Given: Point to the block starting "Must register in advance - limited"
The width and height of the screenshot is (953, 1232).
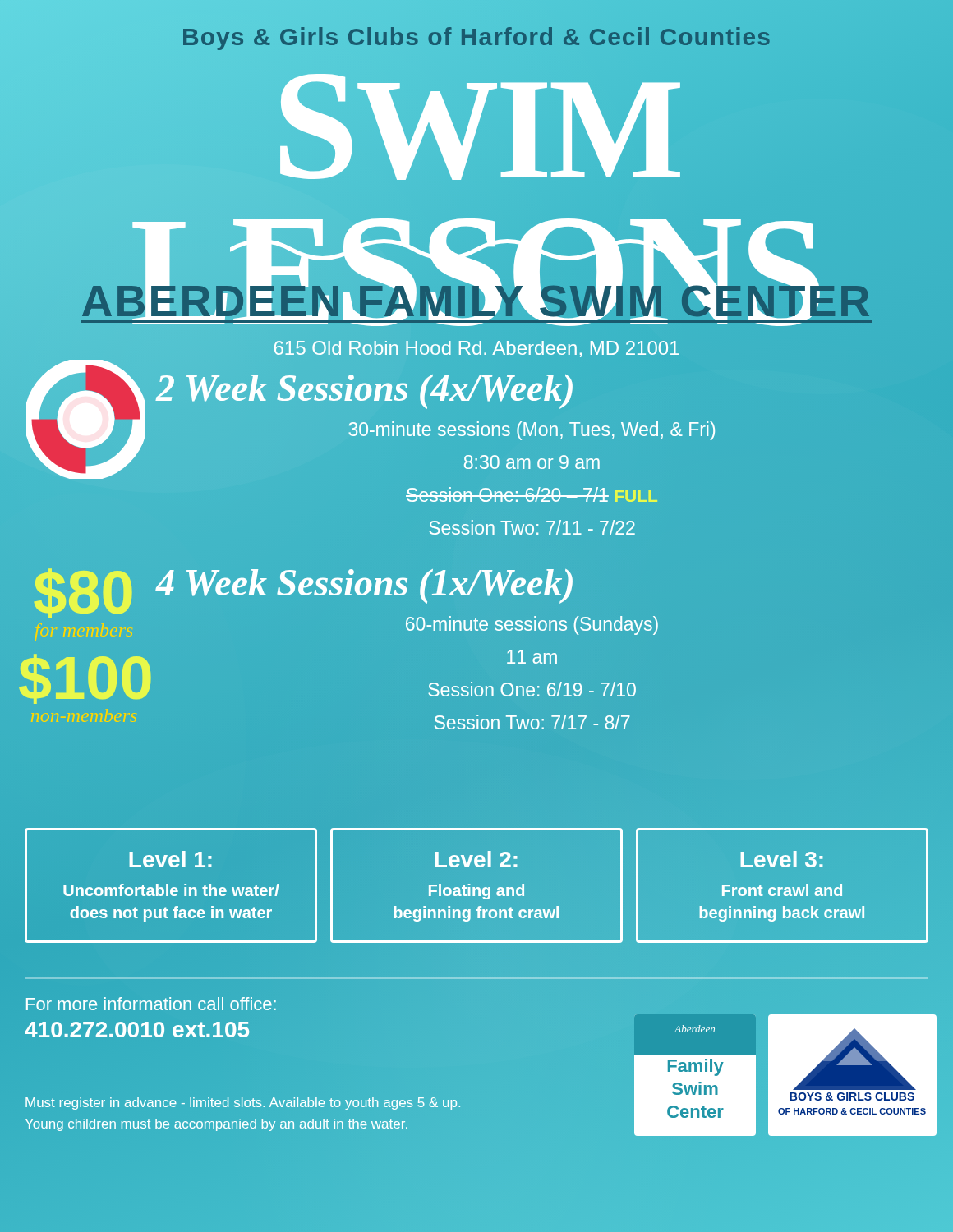Looking at the screenshot, I should point(243,1113).
